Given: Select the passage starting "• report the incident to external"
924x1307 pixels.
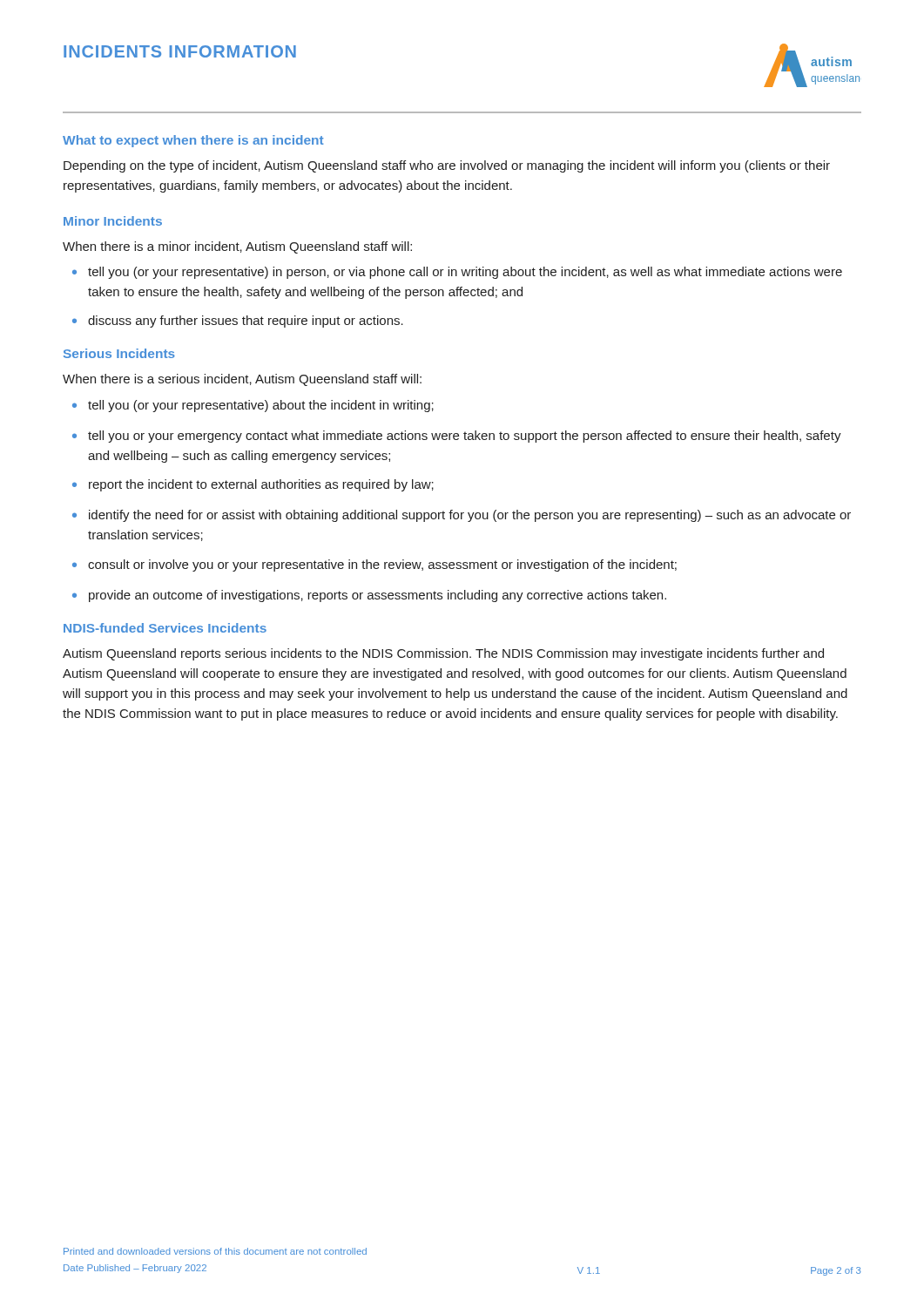Looking at the screenshot, I should pos(253,485).
